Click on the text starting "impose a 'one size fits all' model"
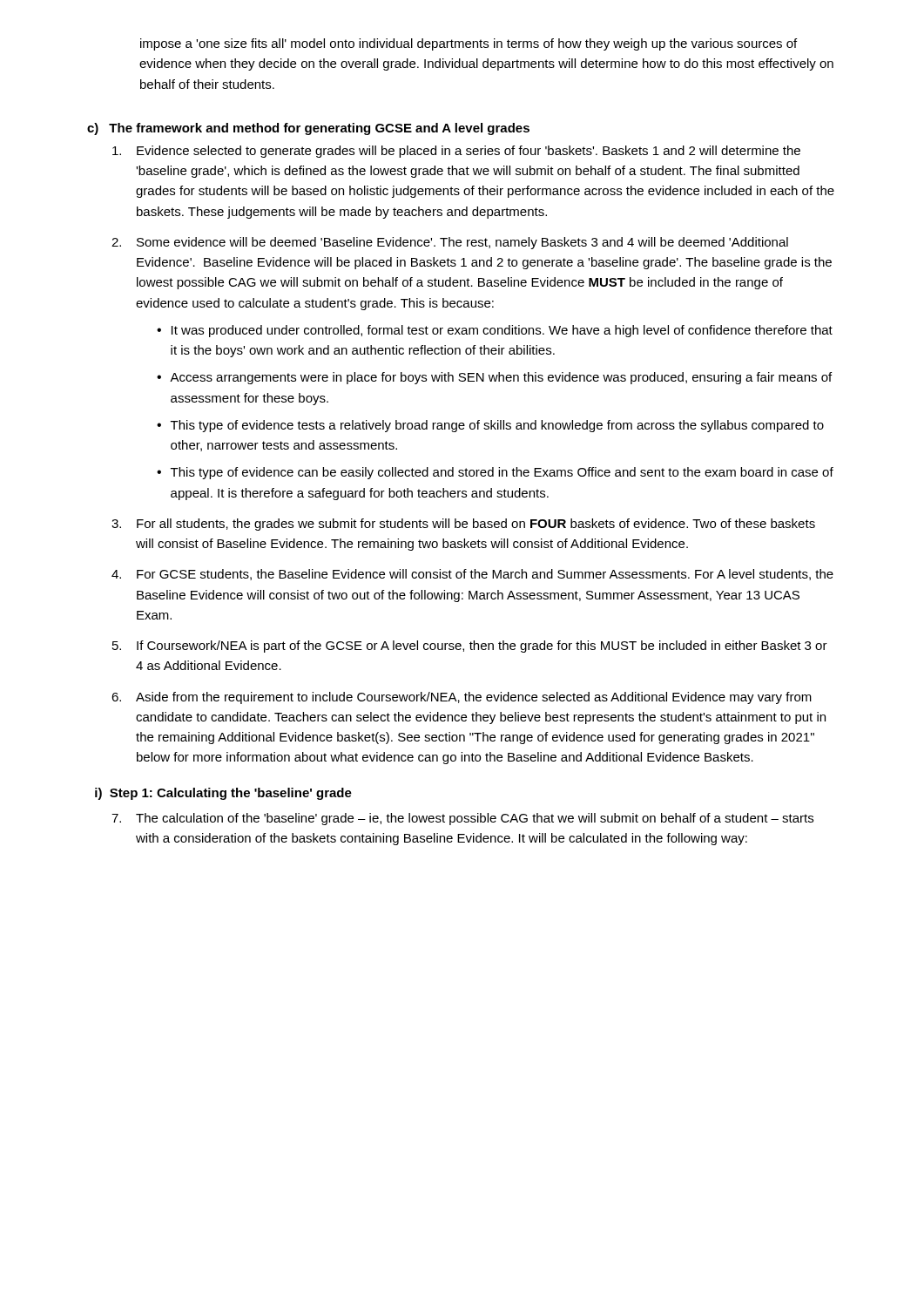Image resolution: width=924 pixels, height=1307 pixels. (487, 63)
